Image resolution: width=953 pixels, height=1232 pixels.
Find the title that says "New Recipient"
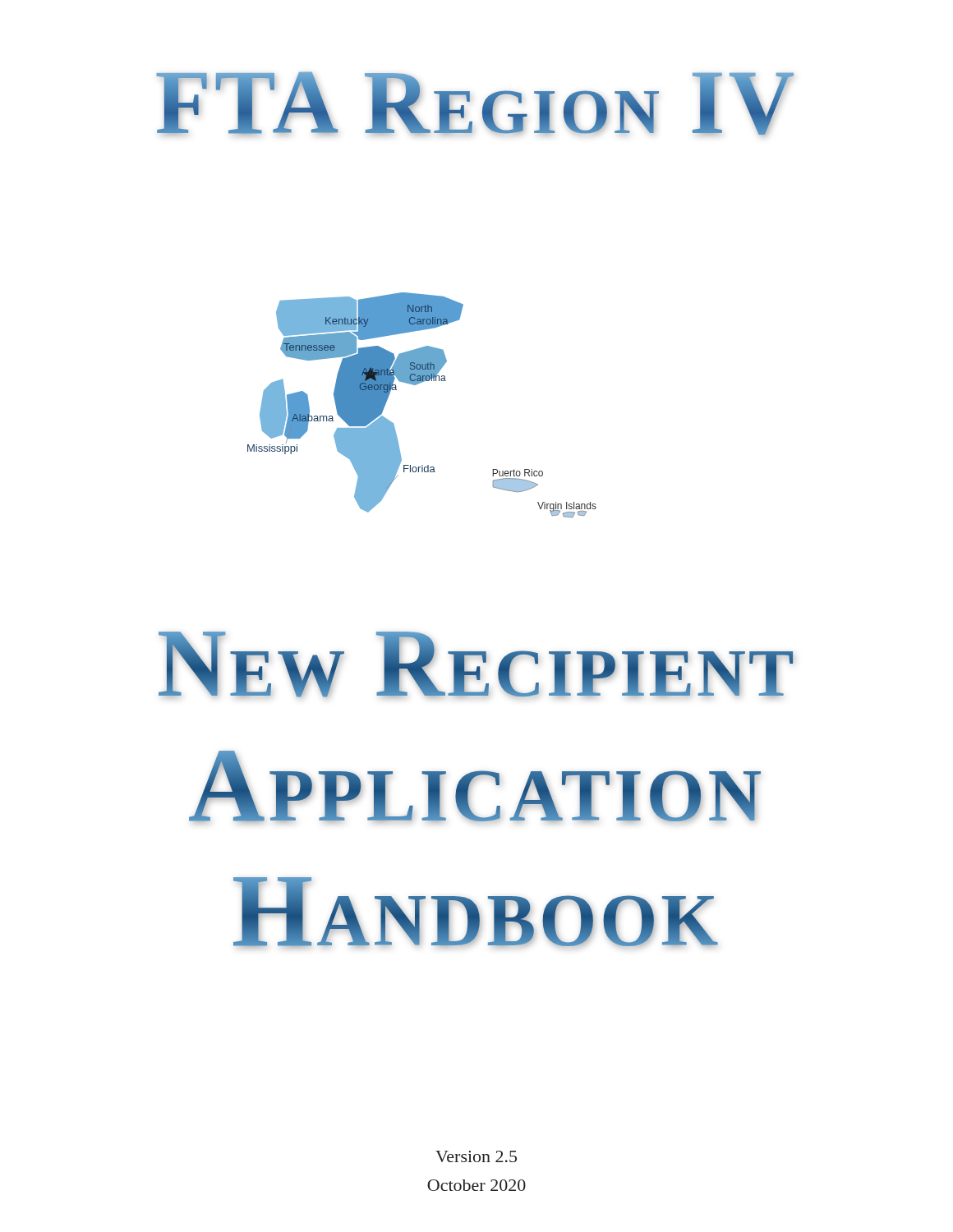click(476, 664)
